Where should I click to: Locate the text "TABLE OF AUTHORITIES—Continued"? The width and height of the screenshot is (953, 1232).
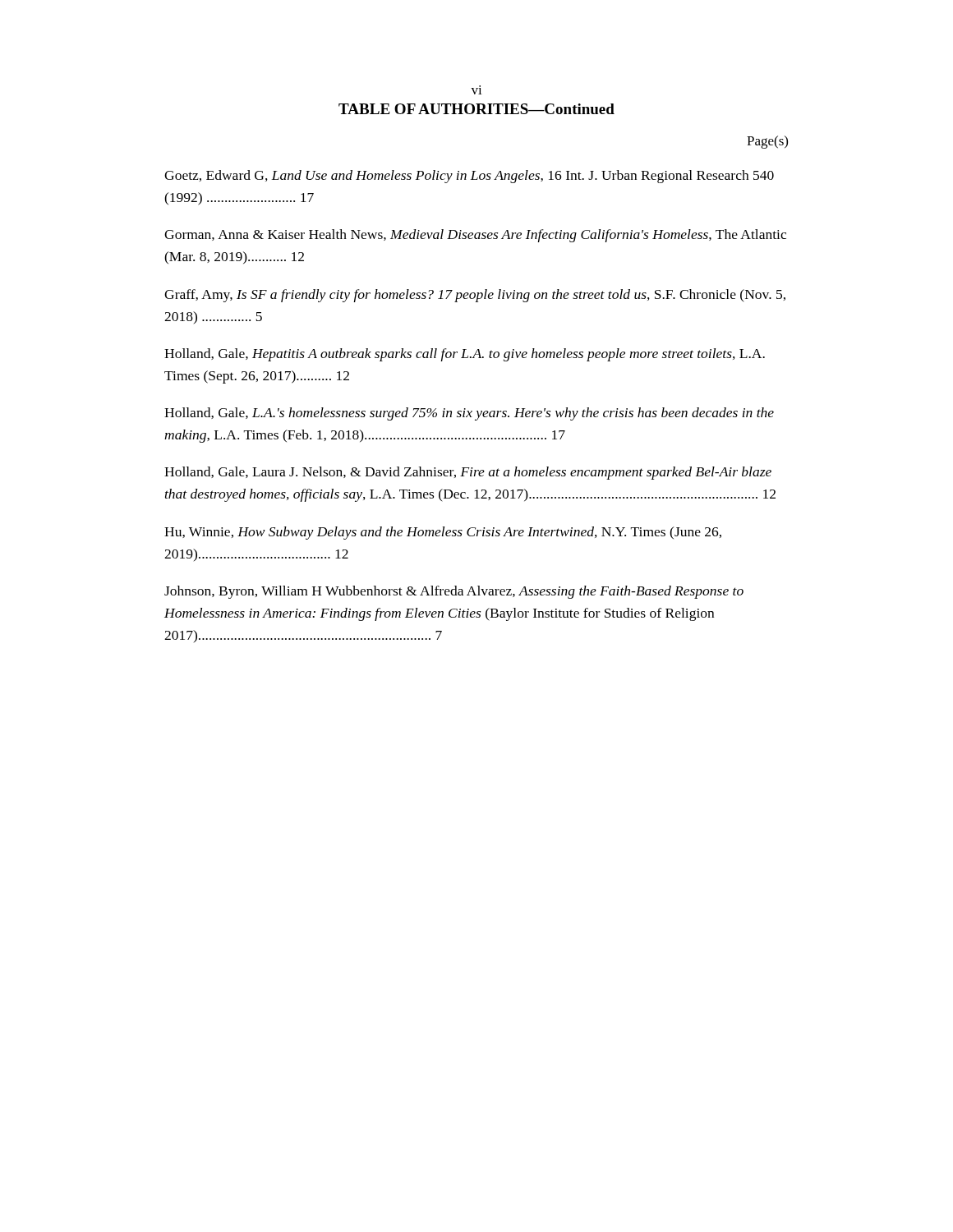(x=476, y=109)
